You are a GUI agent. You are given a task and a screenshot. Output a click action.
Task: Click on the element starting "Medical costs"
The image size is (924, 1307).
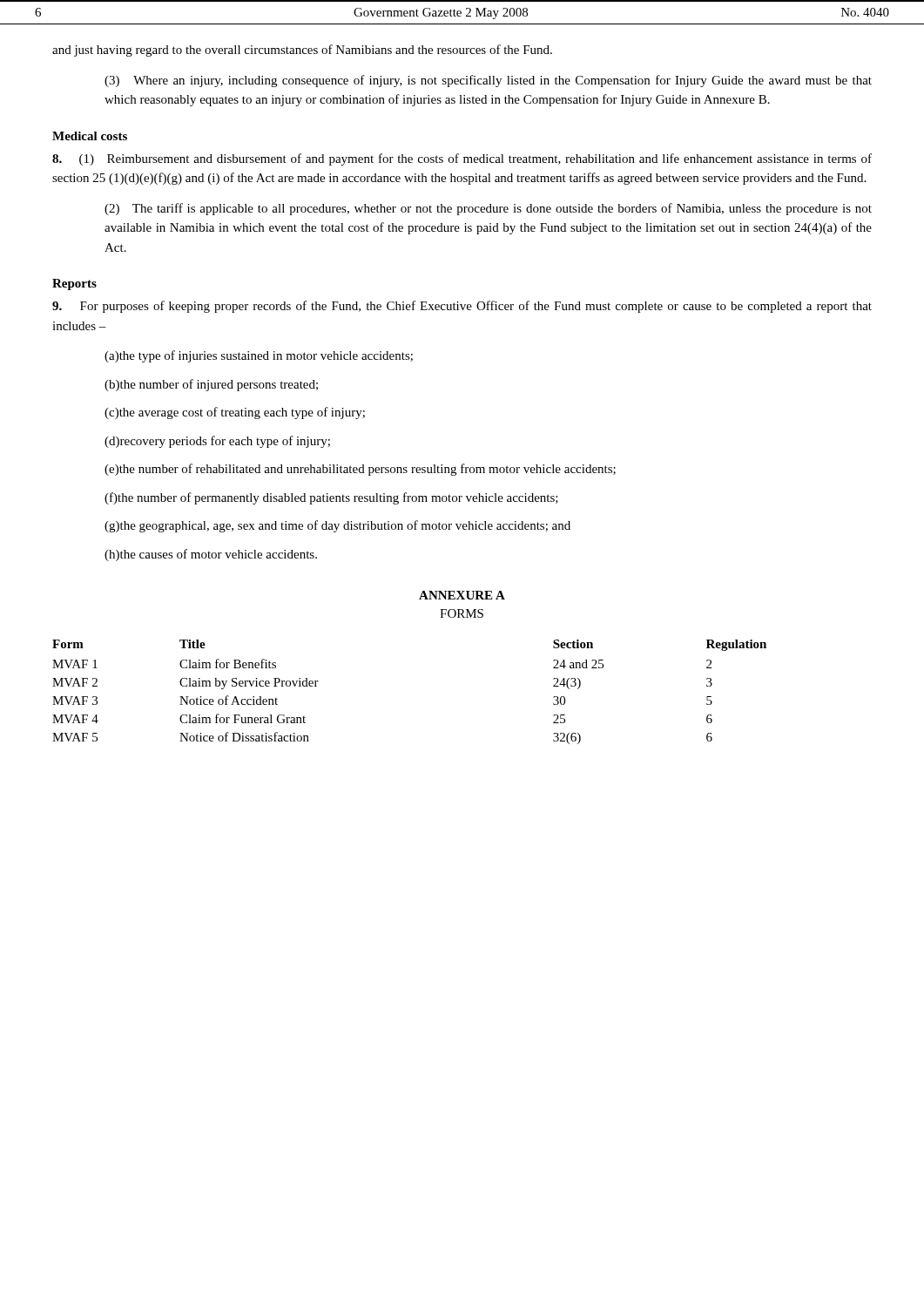90,135
